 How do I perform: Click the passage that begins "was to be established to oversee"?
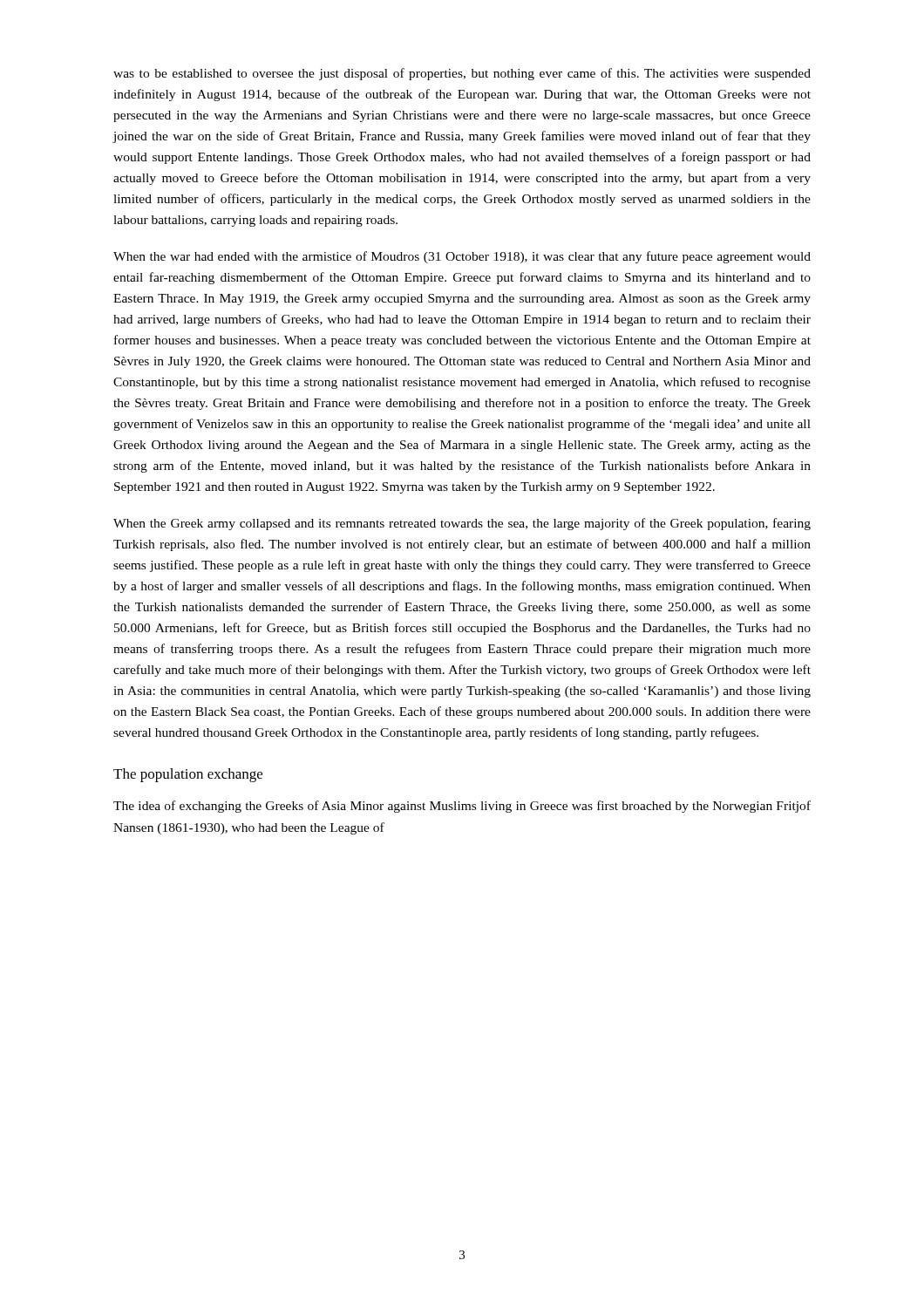point(462,146)
